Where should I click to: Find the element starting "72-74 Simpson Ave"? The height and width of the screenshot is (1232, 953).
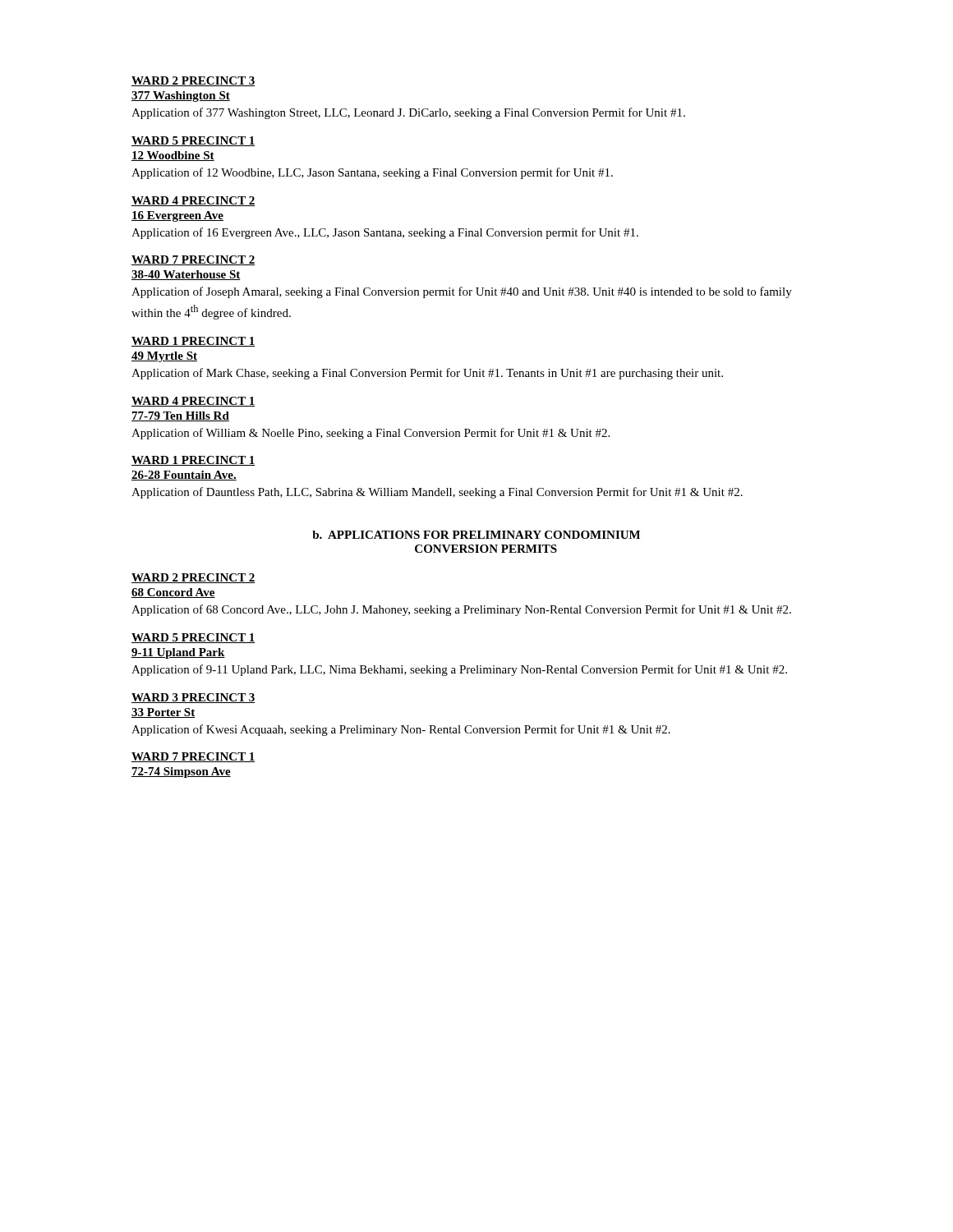181,771
